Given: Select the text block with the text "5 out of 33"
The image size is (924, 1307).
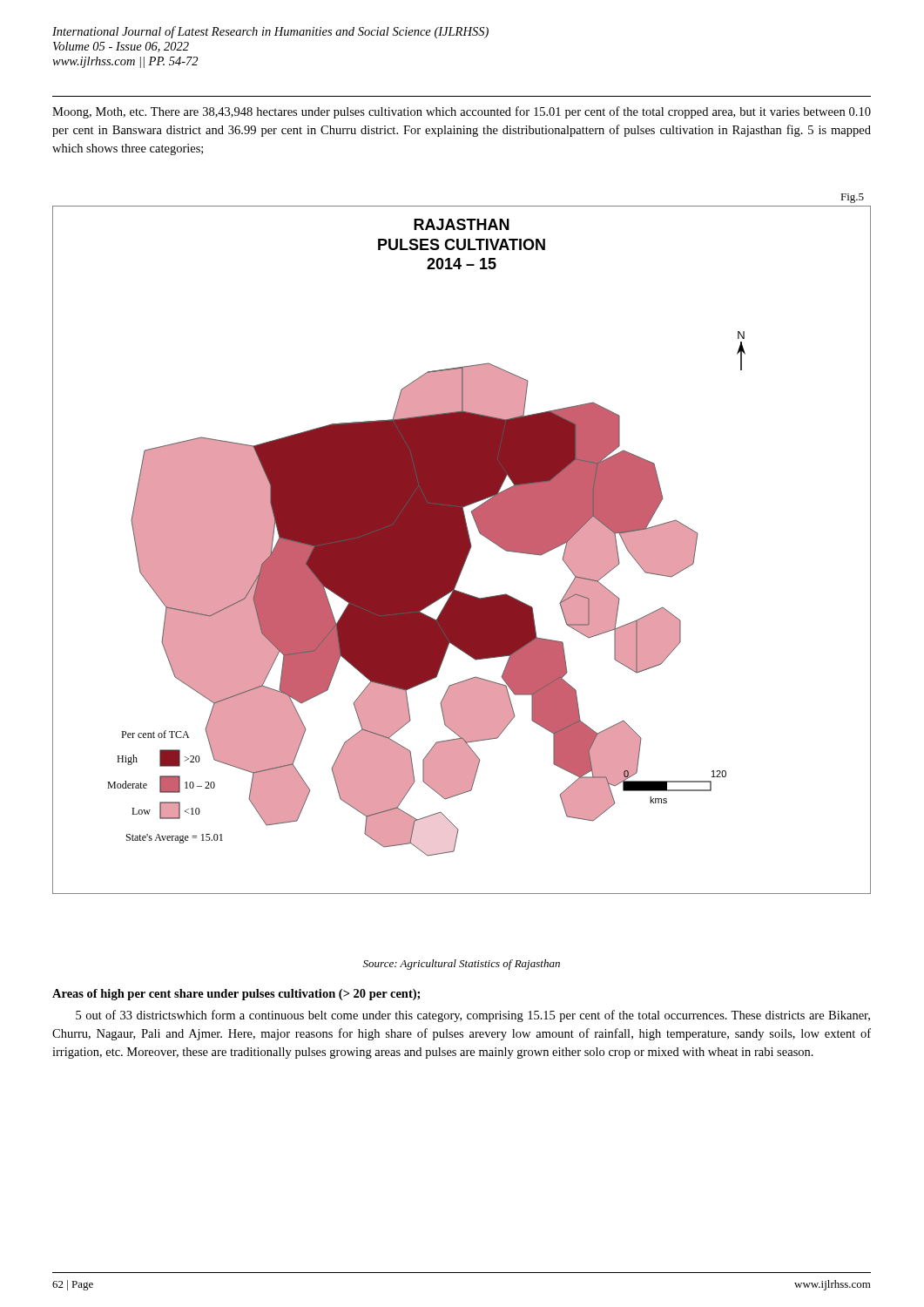Looking at the screenshot, I should coord(462,1033).
